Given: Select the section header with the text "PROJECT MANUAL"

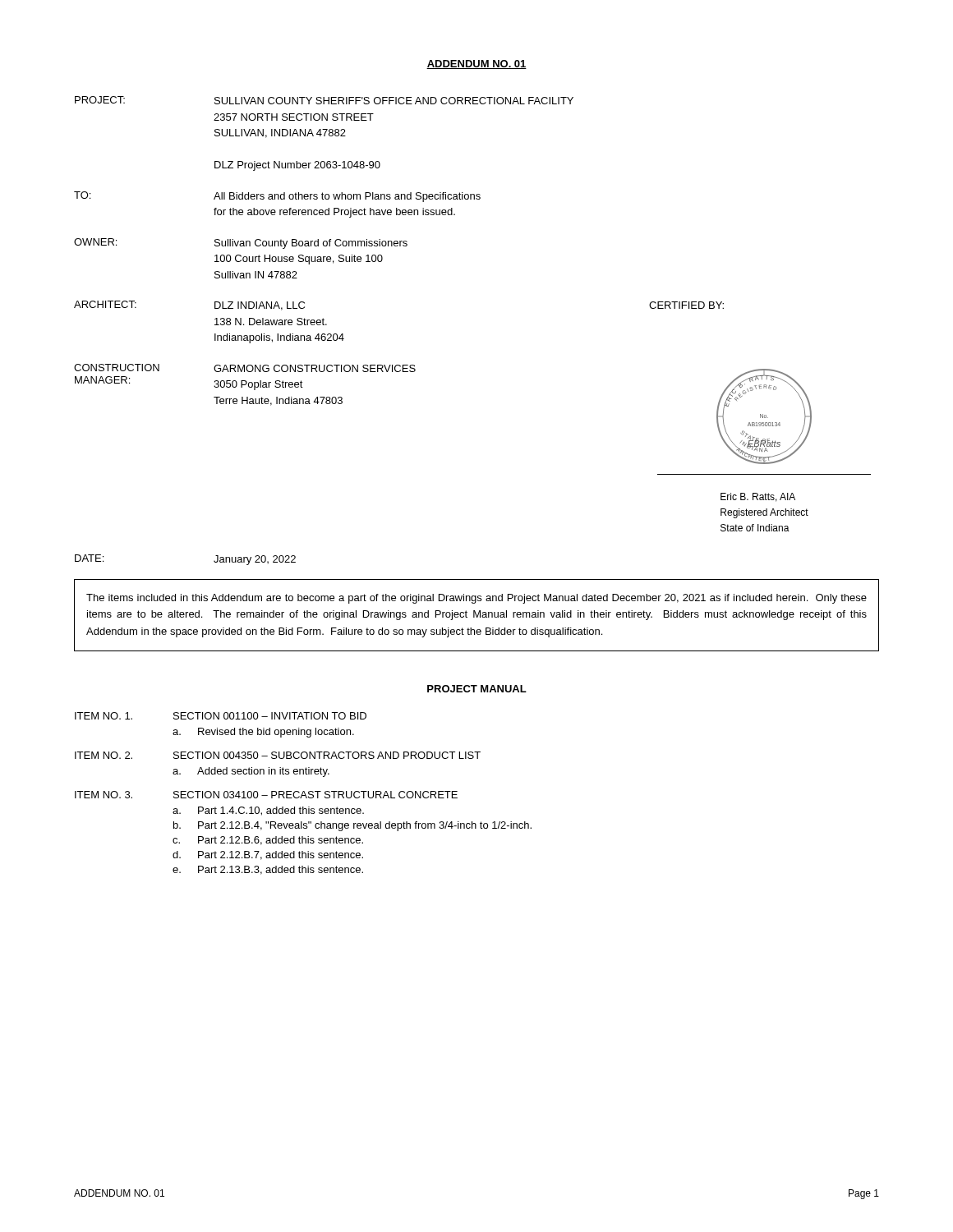Looking at the screenshot, I should [476, 689].
